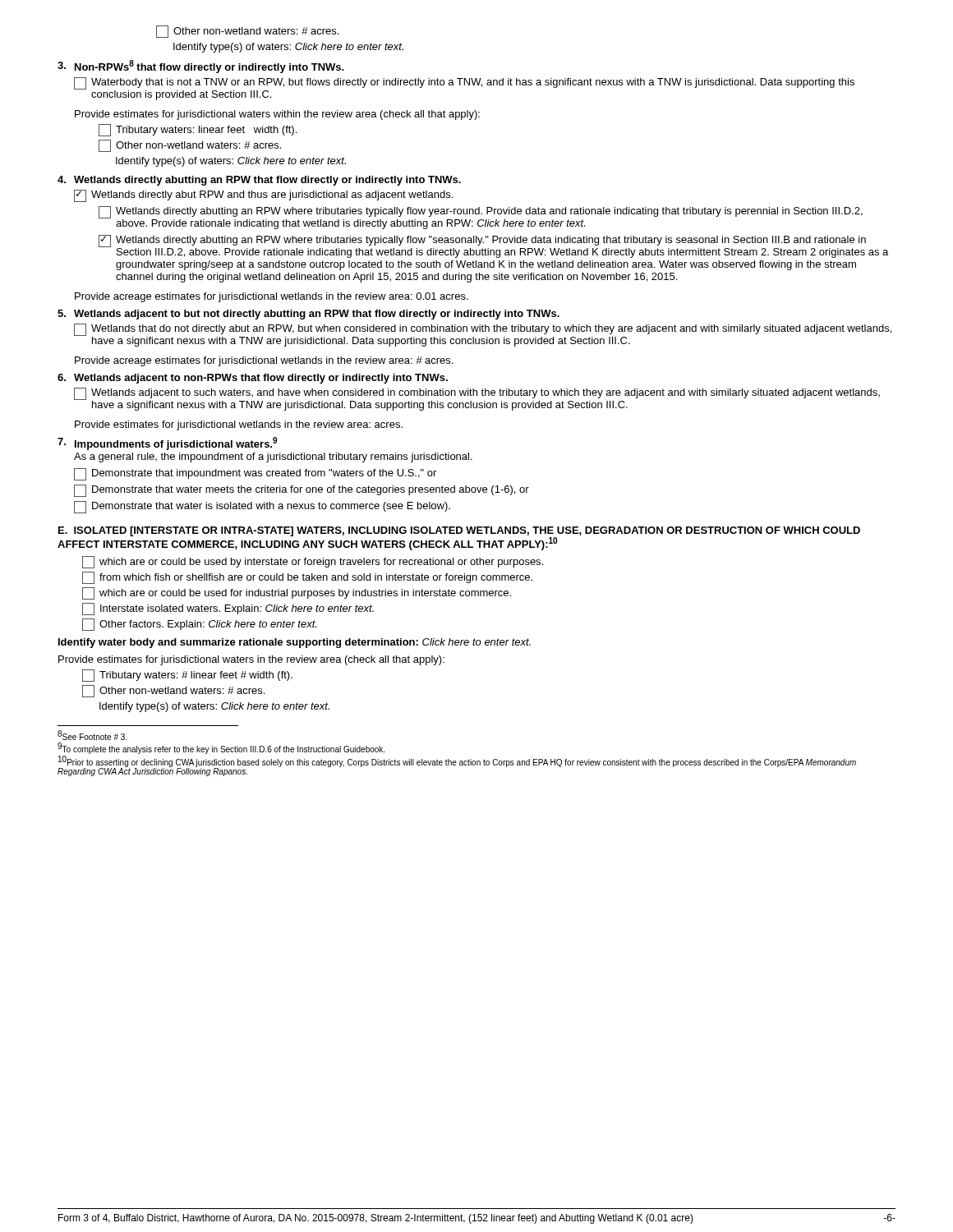953x1232 pixels.
Task: Point to the block starting "Other factors. Explain: Click here to enter text."
Action: 199,625
